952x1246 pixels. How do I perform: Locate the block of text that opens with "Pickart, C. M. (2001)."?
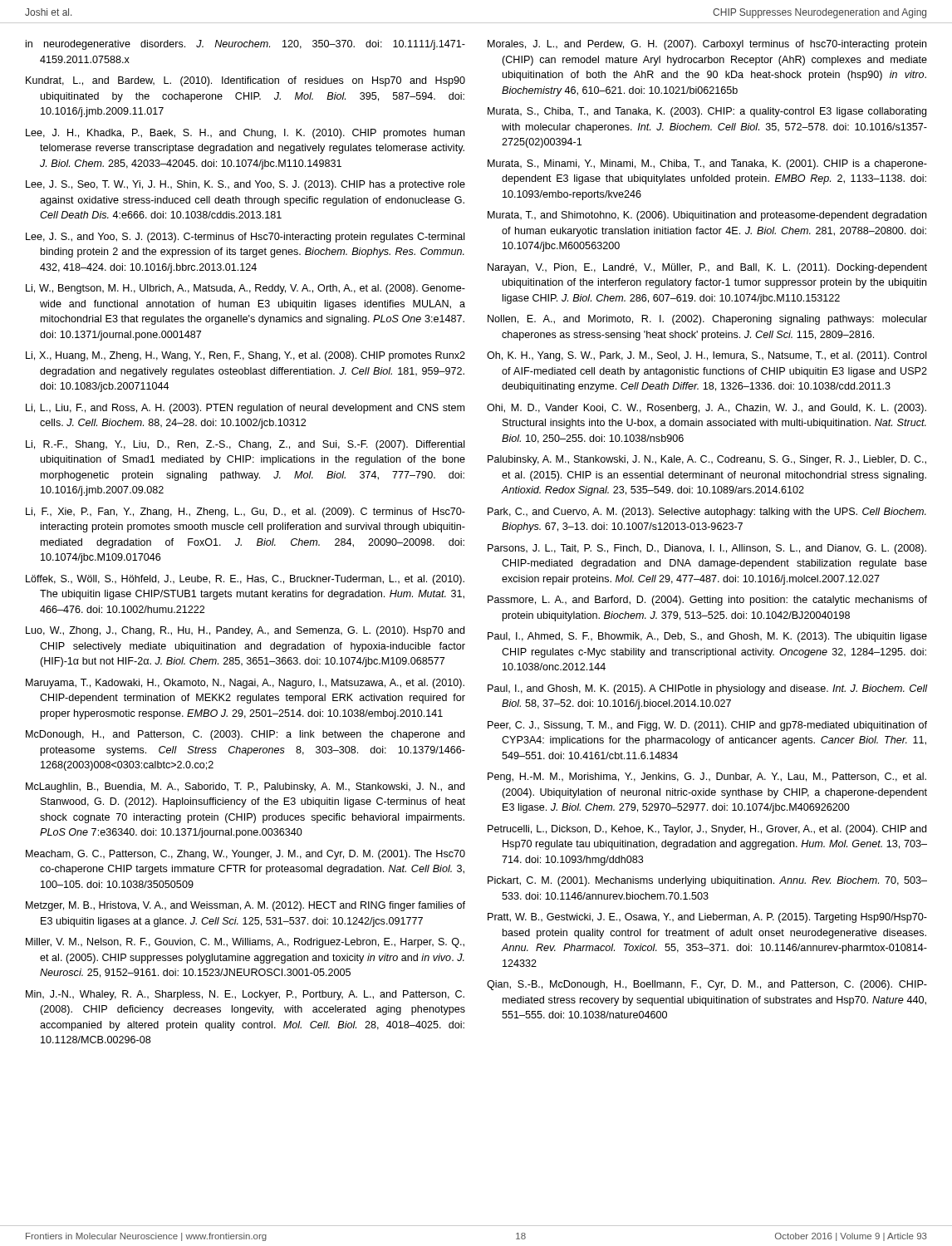[707, 888]
